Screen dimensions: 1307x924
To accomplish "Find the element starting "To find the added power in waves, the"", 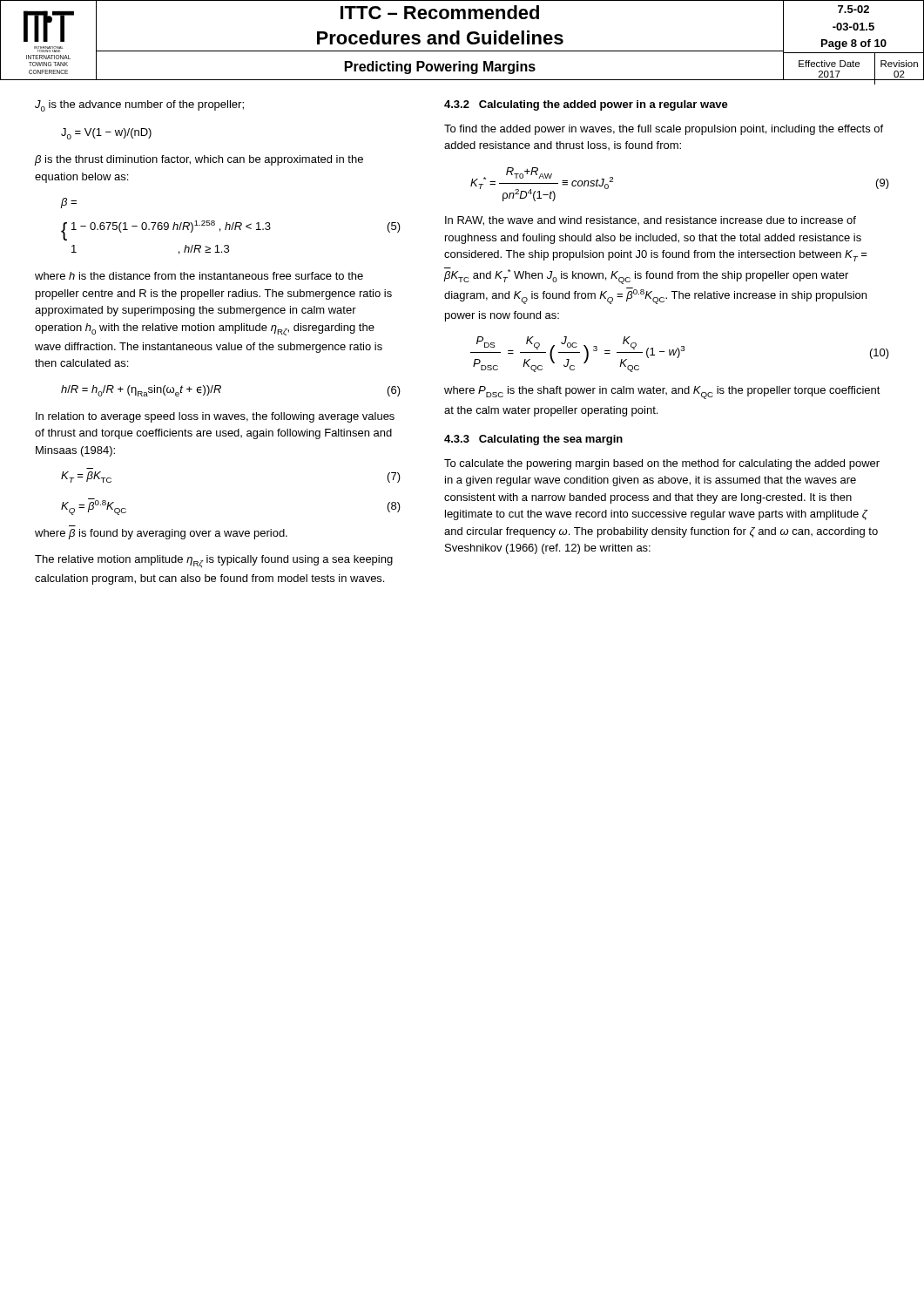I will pyautogui.click(x=667, y=137).
